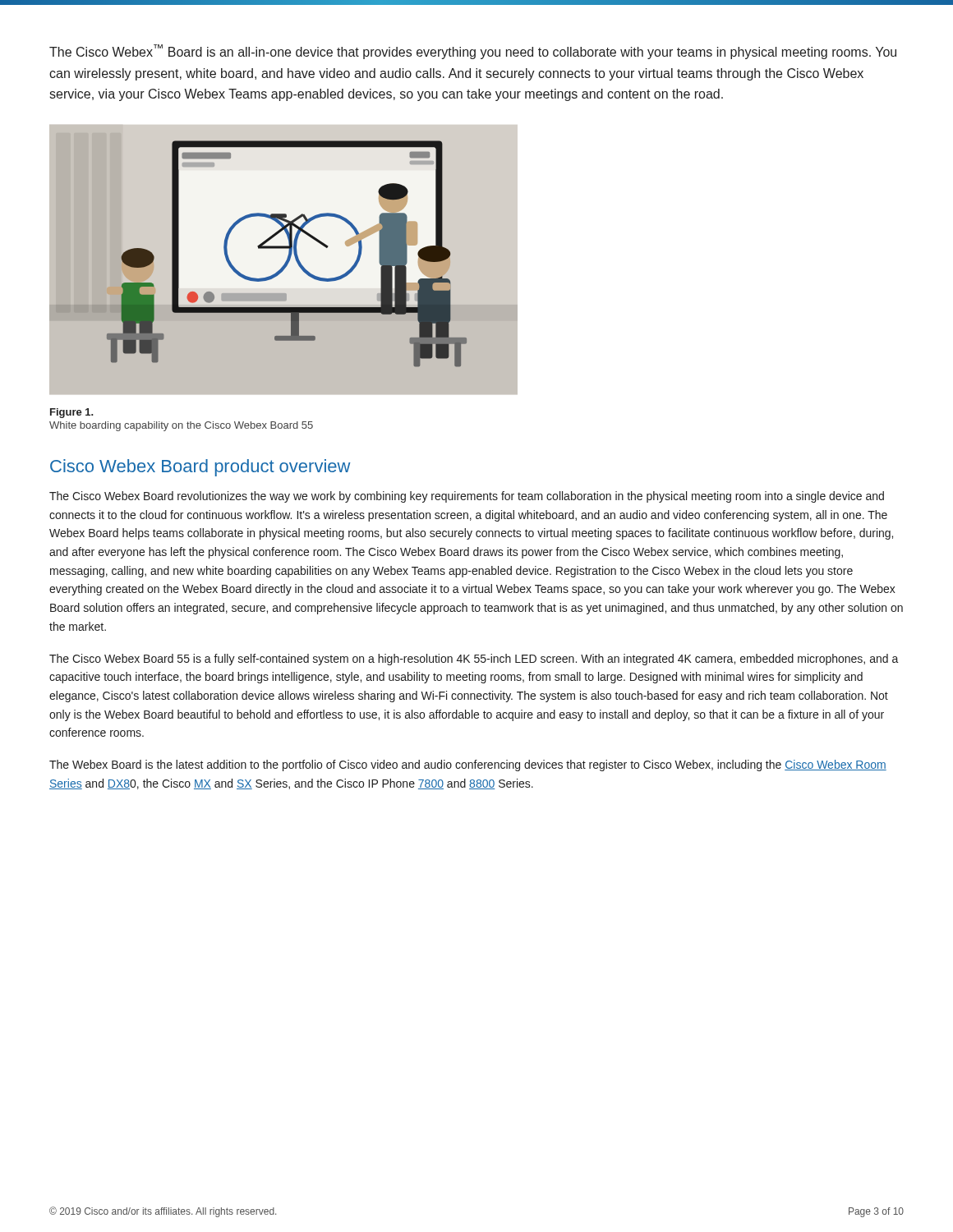Where is the passage that starts "The Webex Board is the"?
Screen dimensions: 1232x953
468,774
